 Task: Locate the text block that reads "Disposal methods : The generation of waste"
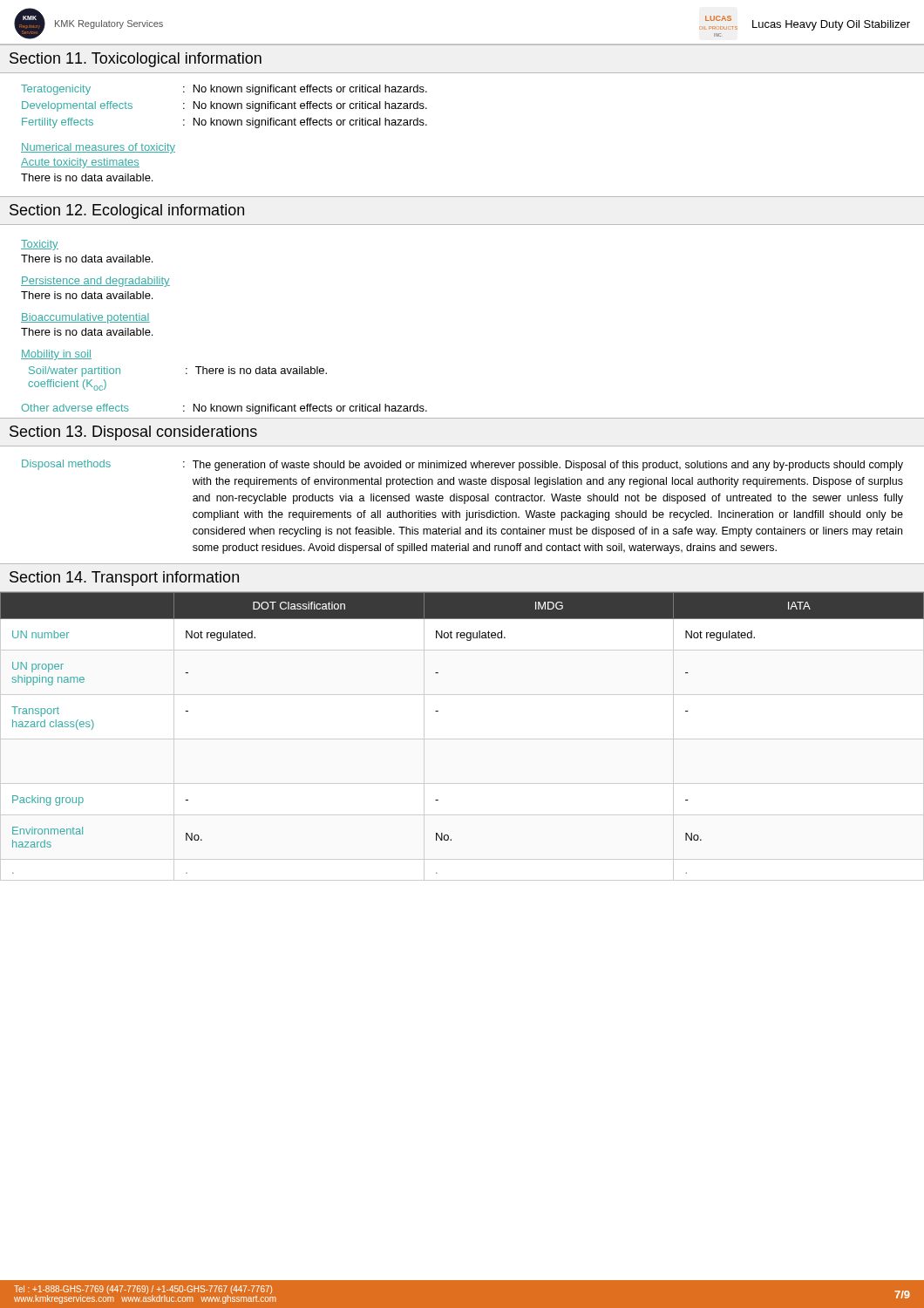(x=462, y=506)
